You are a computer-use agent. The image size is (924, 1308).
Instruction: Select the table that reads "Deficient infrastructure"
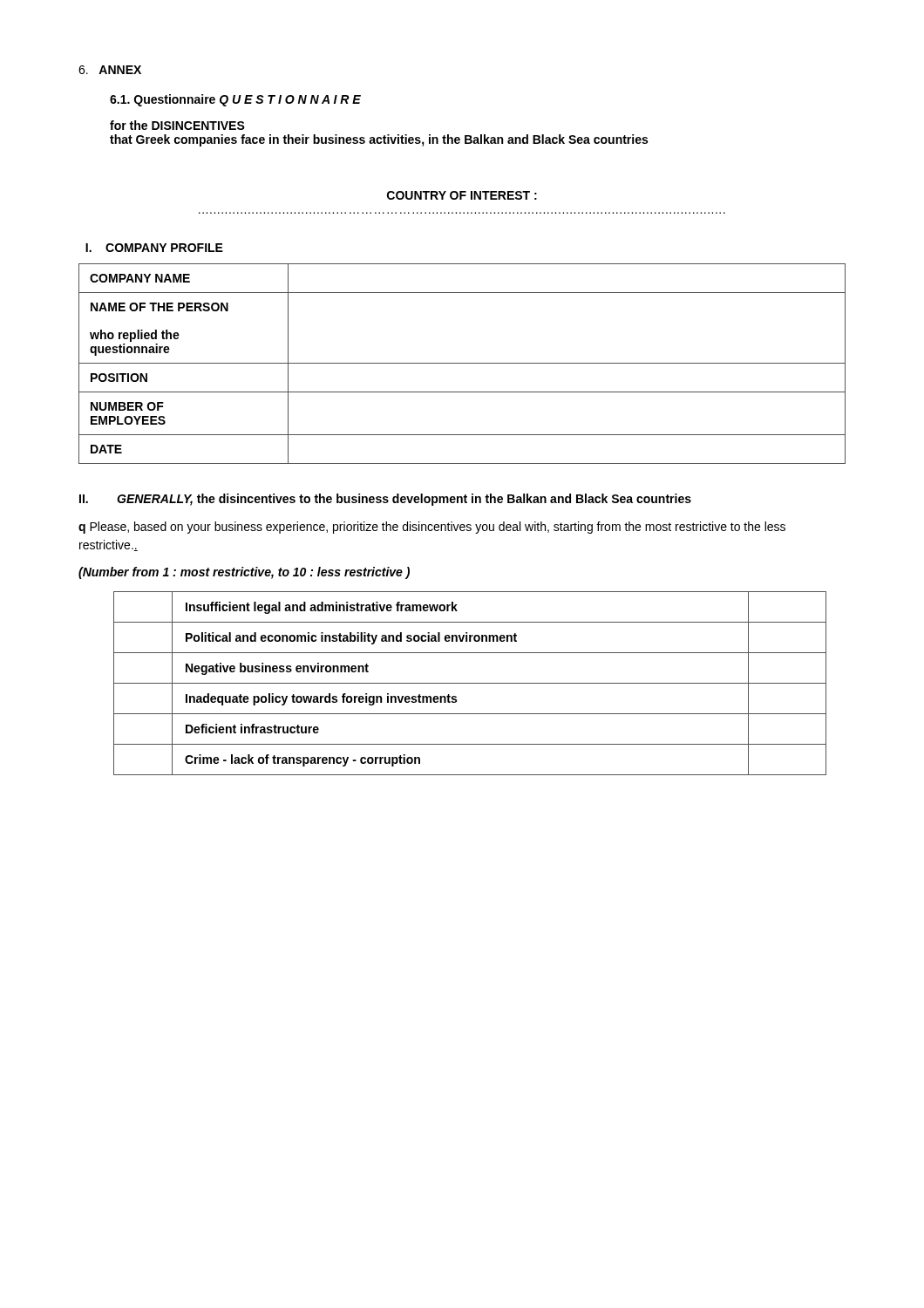(x=462, y=683)
